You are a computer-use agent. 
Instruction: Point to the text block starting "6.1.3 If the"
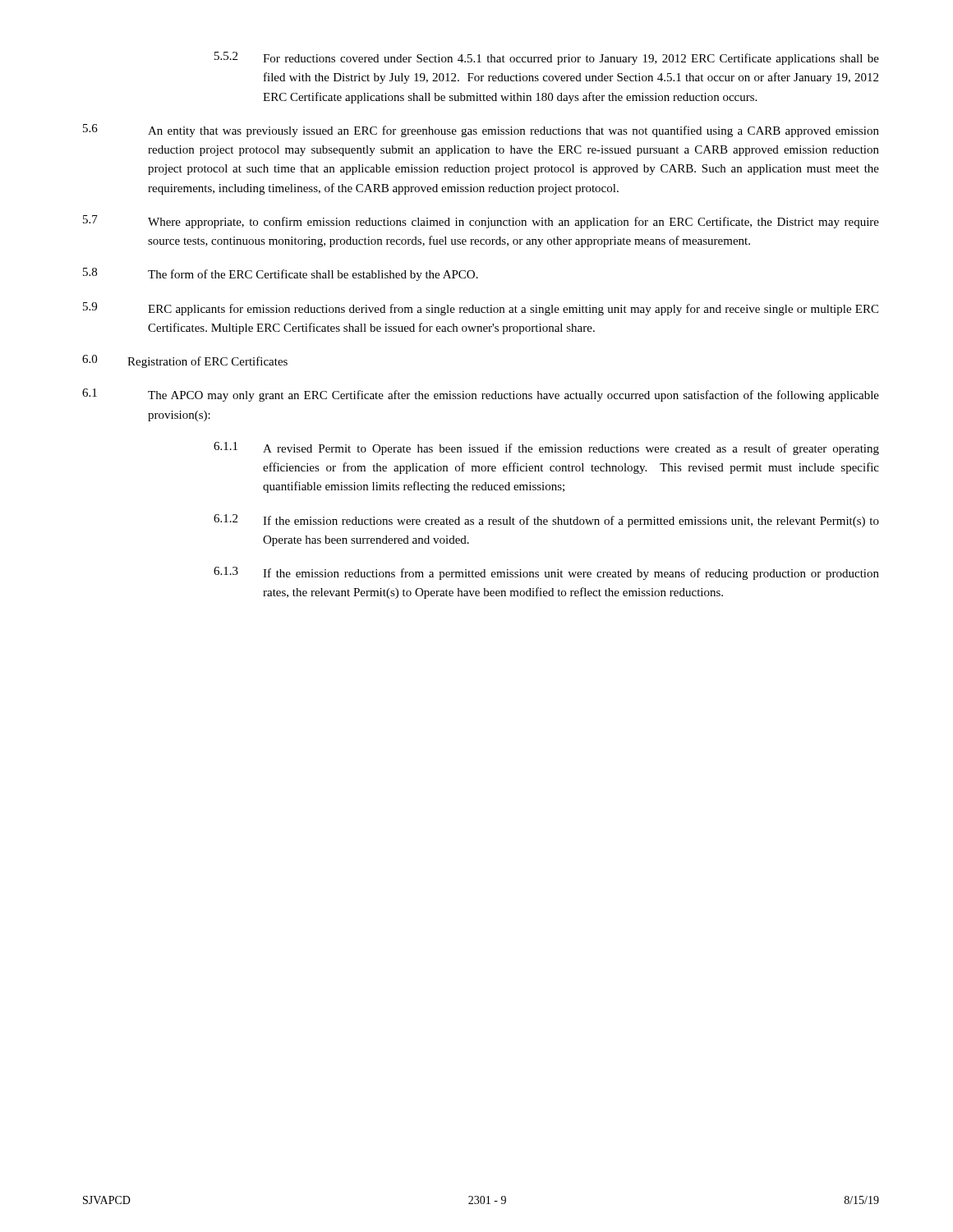tap(546, 583)
